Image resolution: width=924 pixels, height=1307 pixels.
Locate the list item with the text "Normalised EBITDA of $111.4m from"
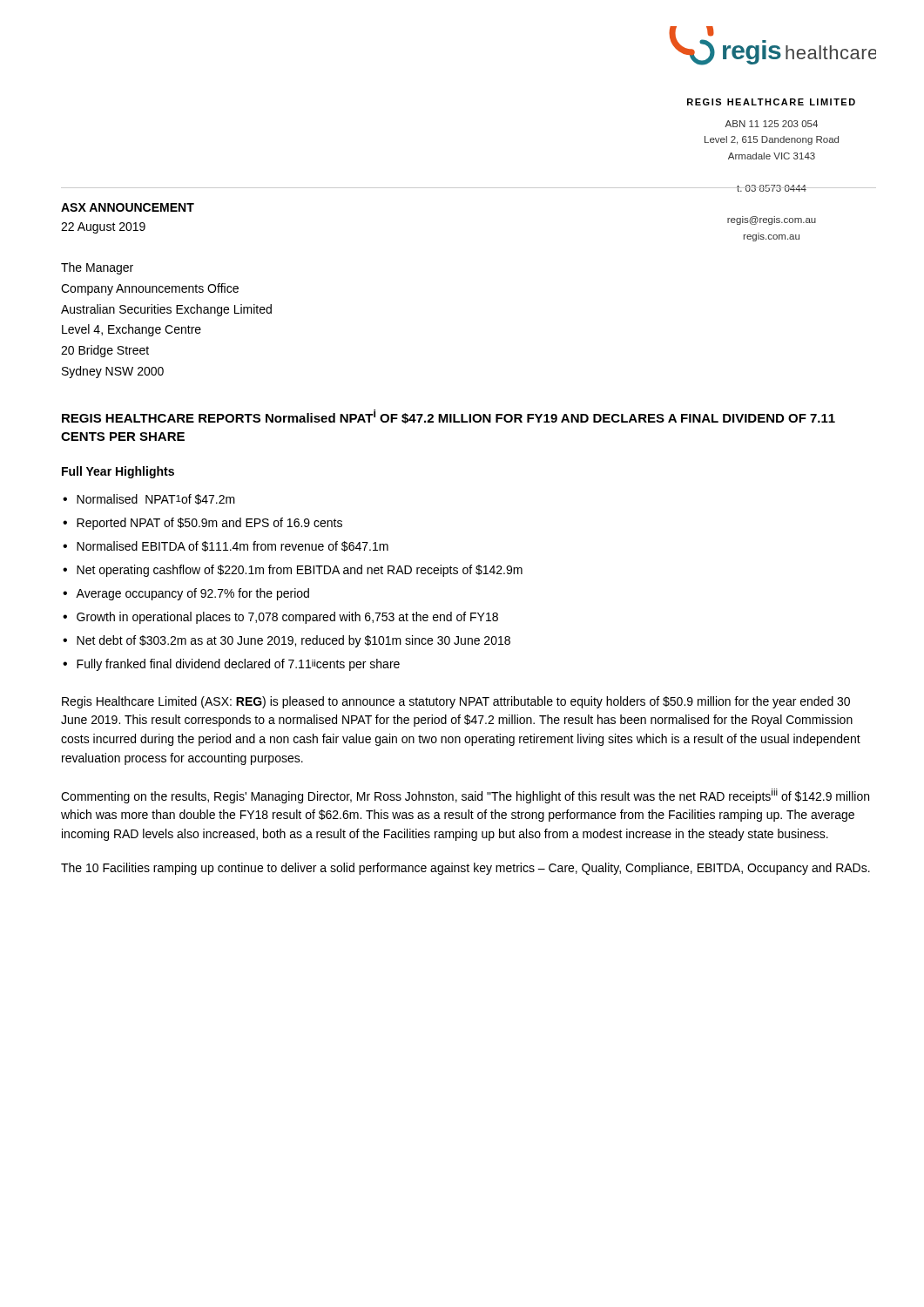[x=233, y=546]
